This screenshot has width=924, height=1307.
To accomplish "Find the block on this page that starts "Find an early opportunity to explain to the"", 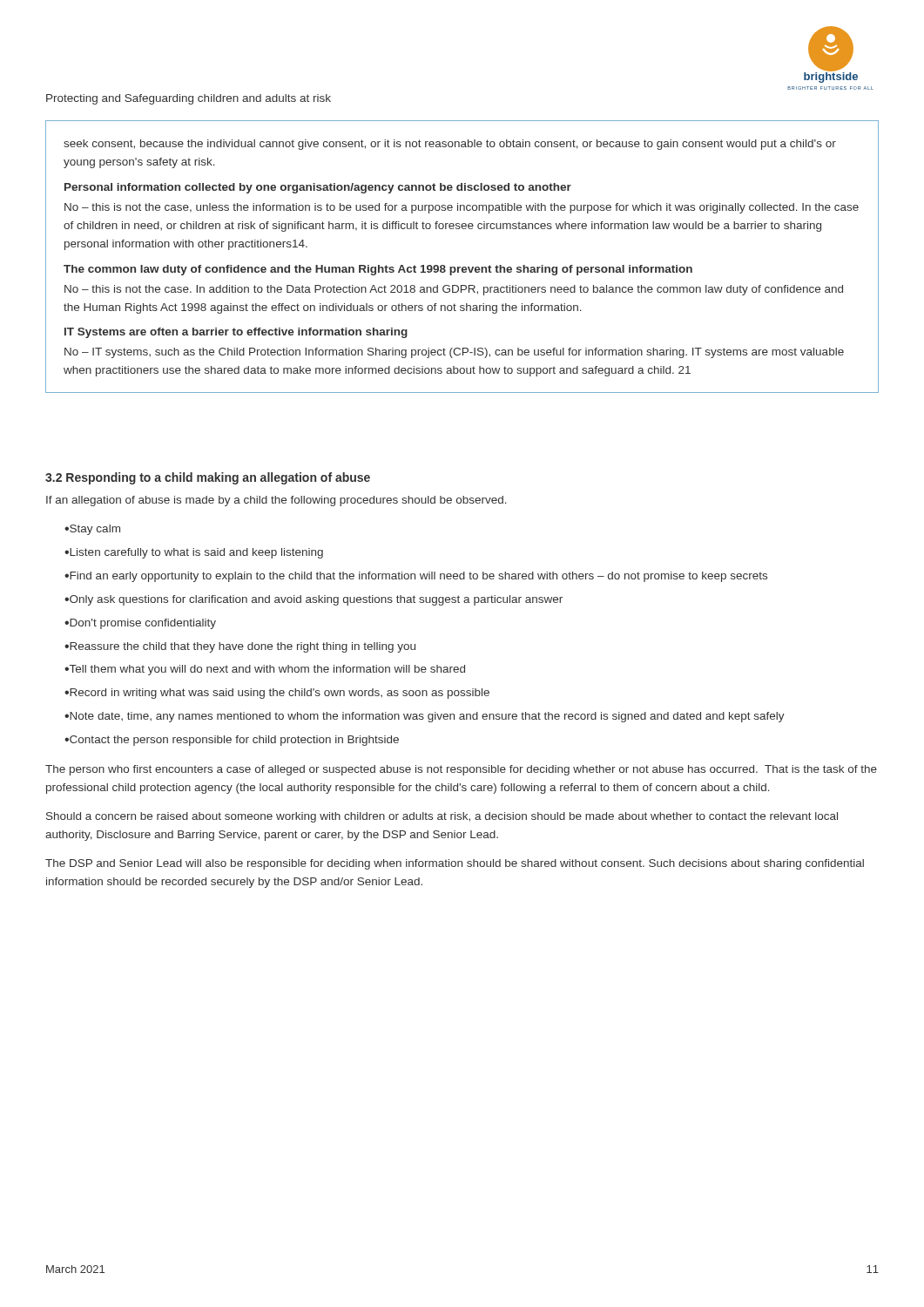I will point(462,577).
